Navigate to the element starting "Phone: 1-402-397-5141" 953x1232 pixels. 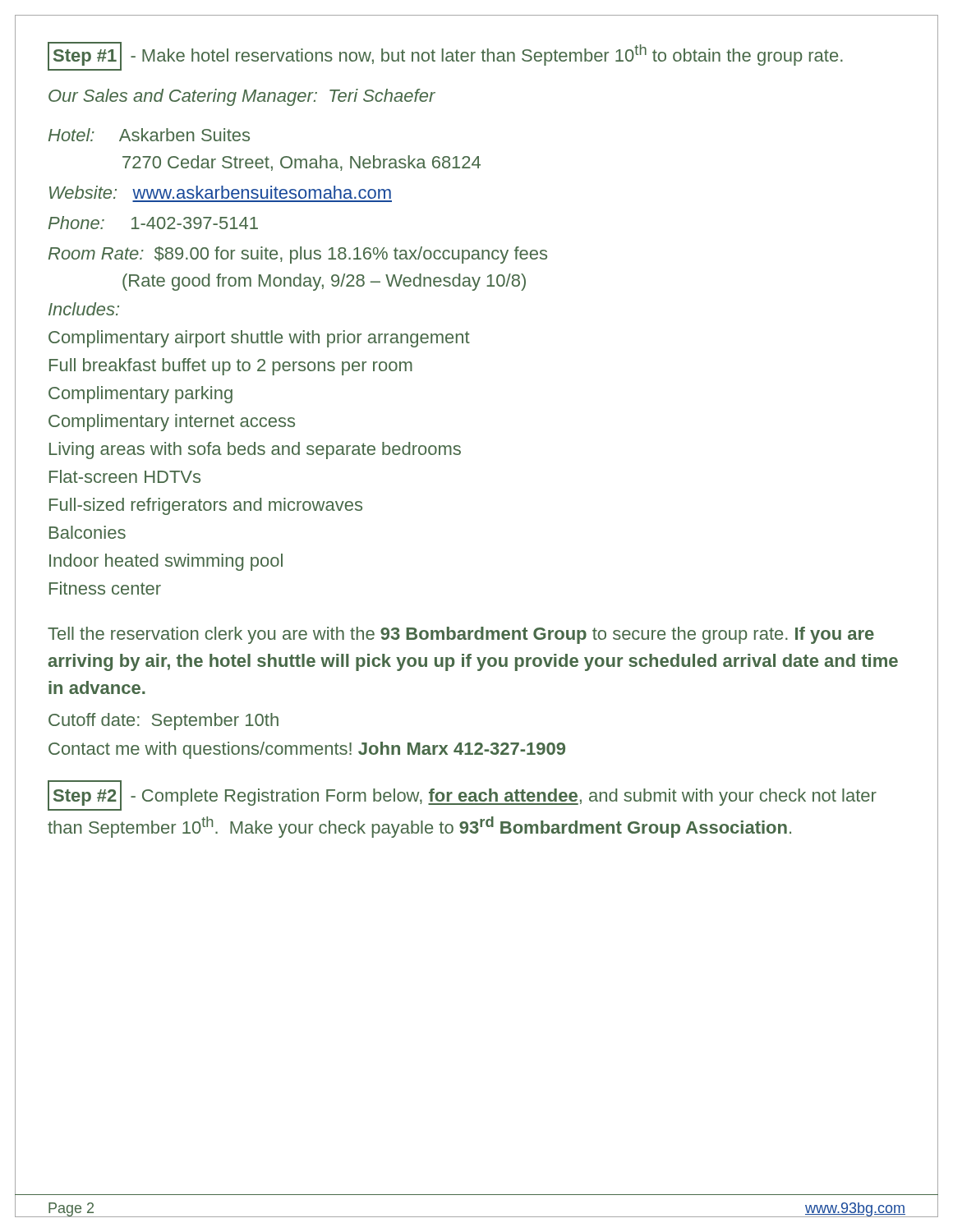153,223
